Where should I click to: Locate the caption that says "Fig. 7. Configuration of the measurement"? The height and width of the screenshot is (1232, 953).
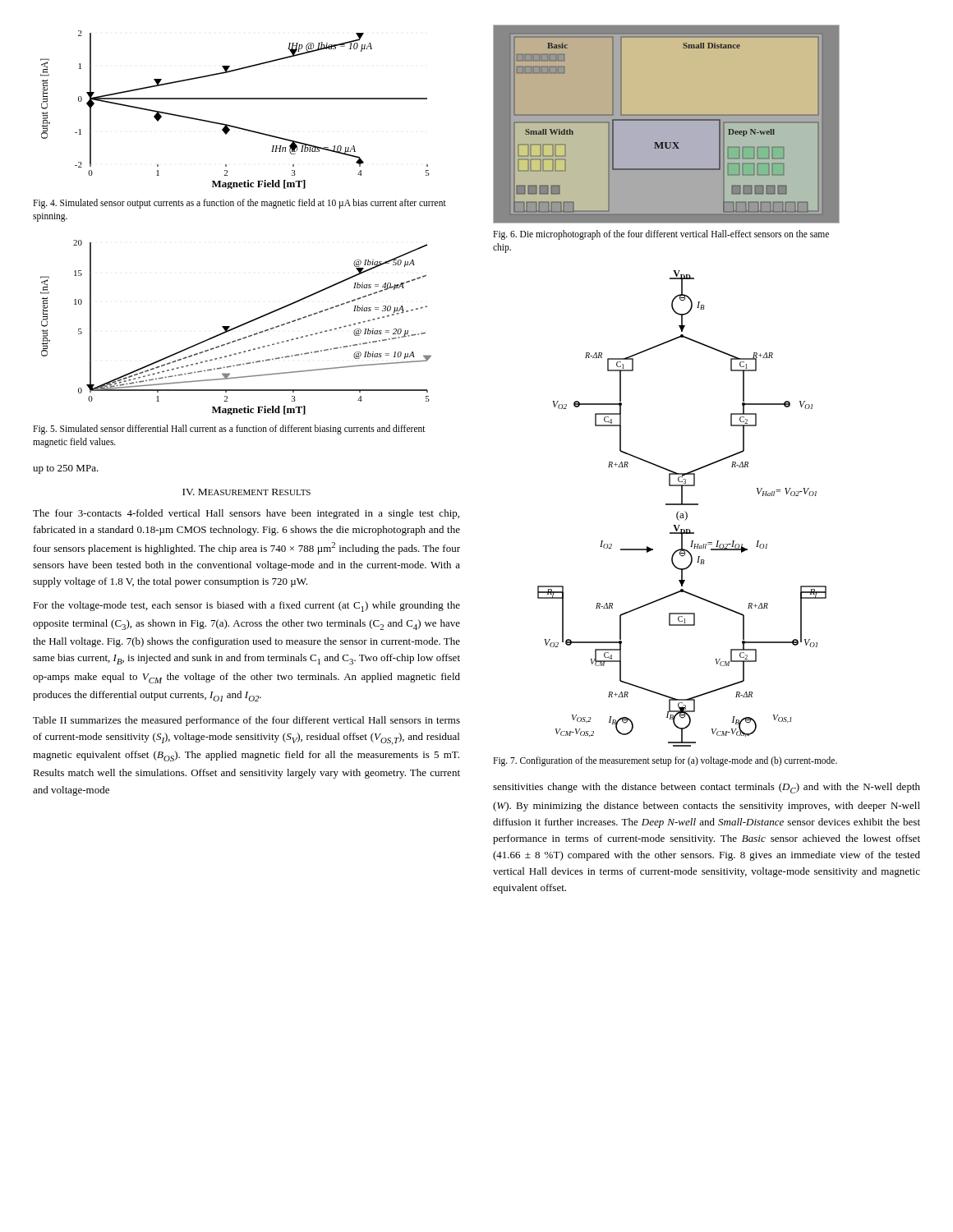(665, 761)
